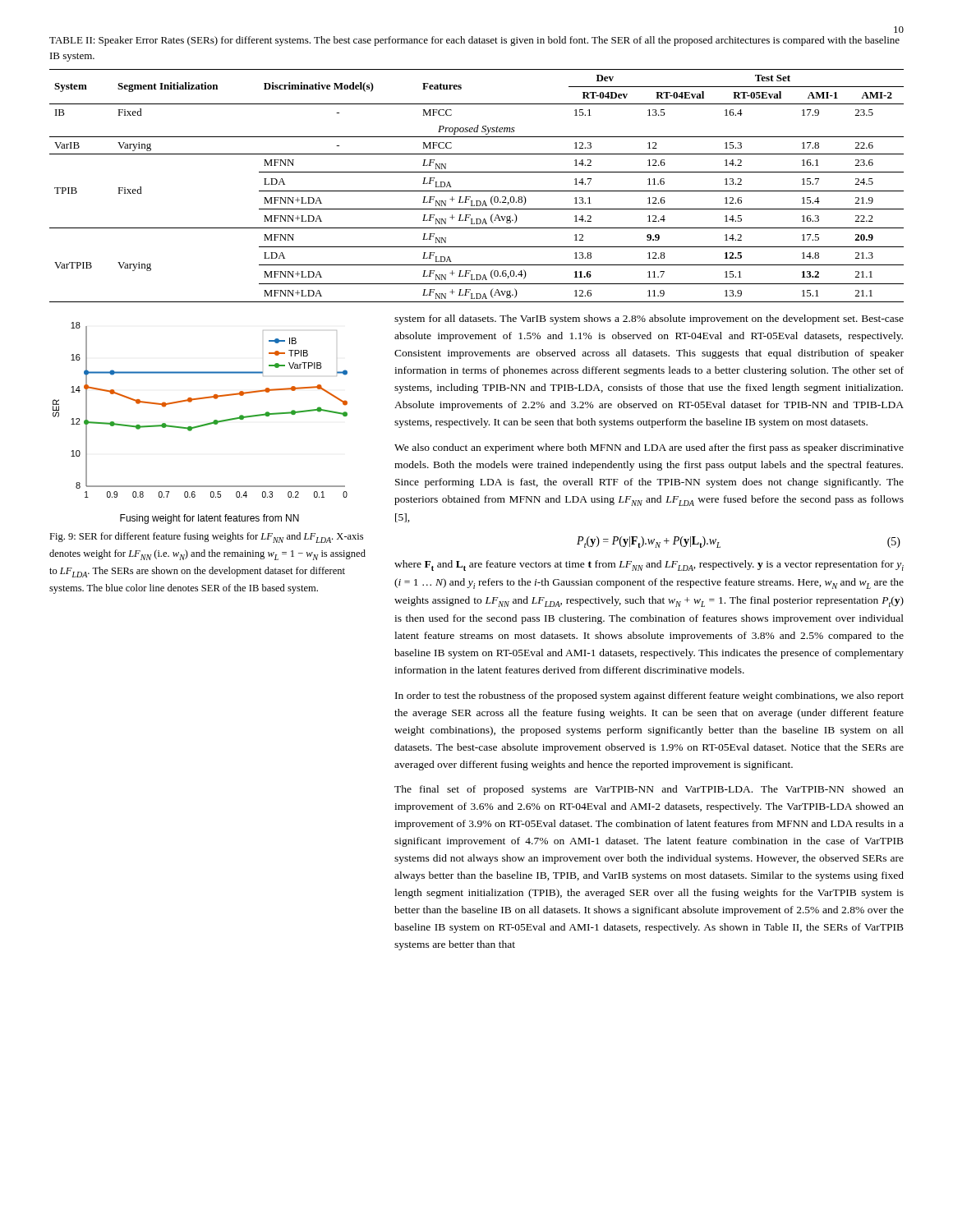Select the element starting "The final set"
This screenshot has height=1232, width=953.
tap(649, 867)
